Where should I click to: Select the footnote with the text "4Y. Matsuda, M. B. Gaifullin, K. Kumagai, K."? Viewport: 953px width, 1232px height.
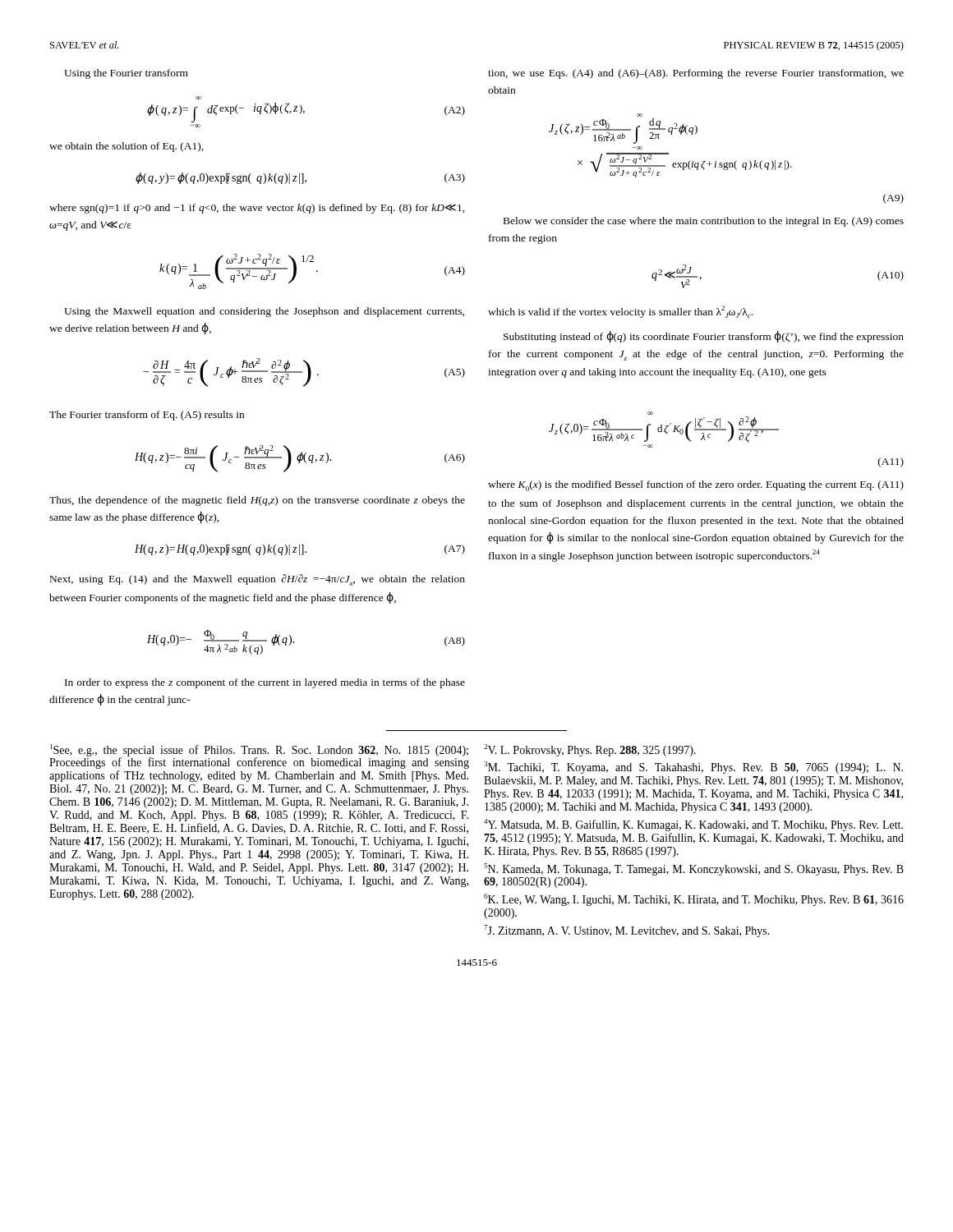[x=694, y=837]
